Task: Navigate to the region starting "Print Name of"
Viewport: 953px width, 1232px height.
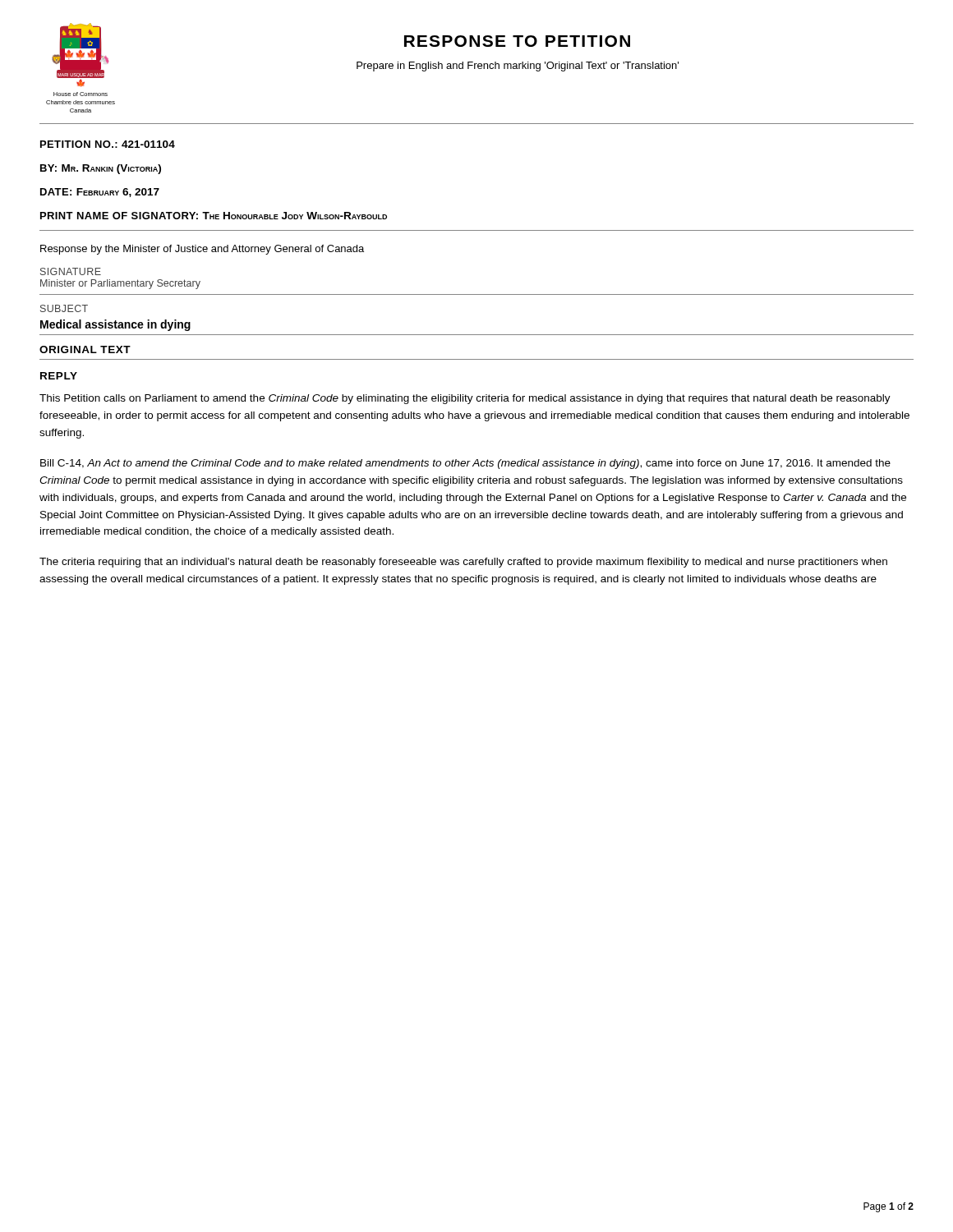Action: 213,216
